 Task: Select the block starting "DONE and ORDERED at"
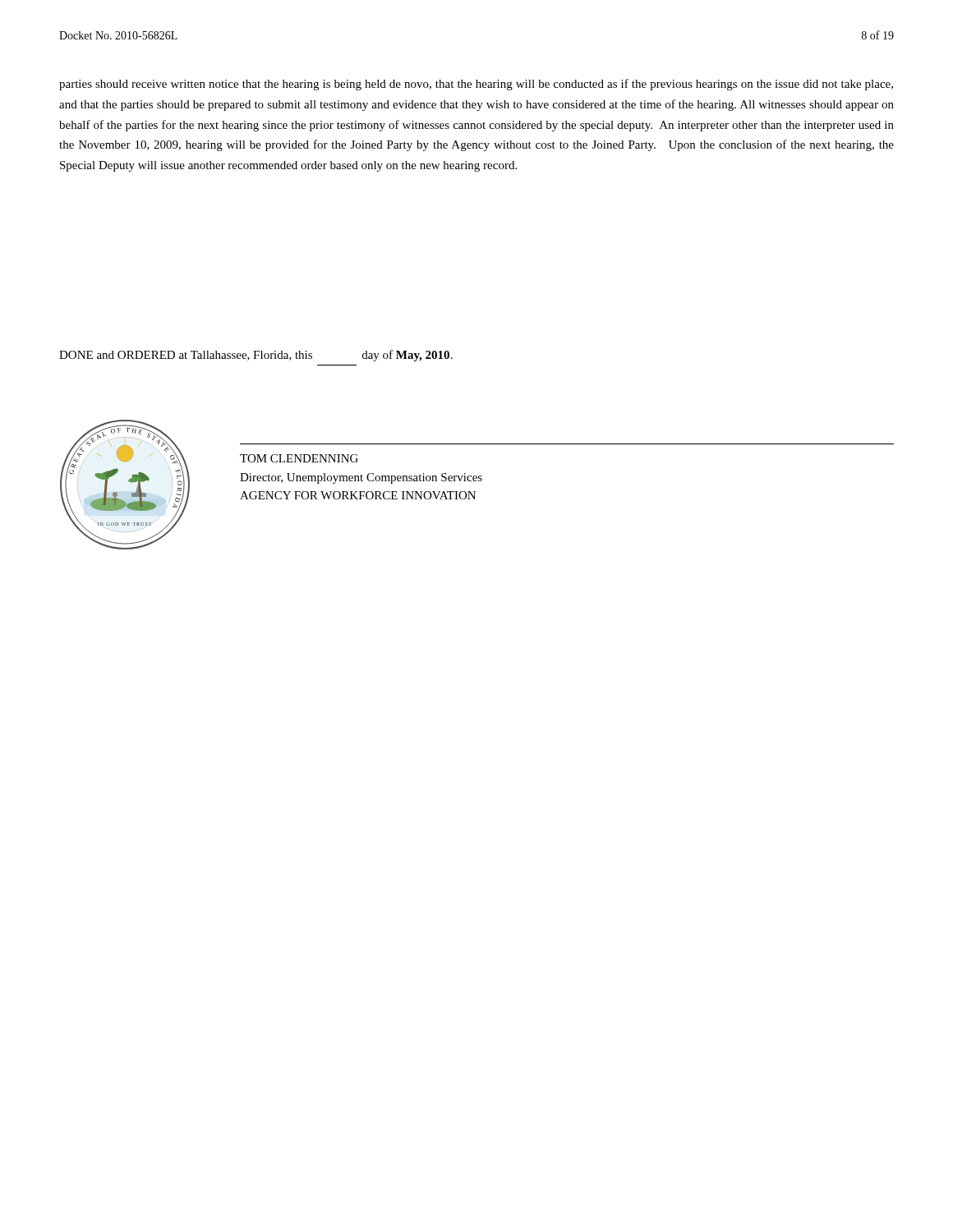(256, 357)
